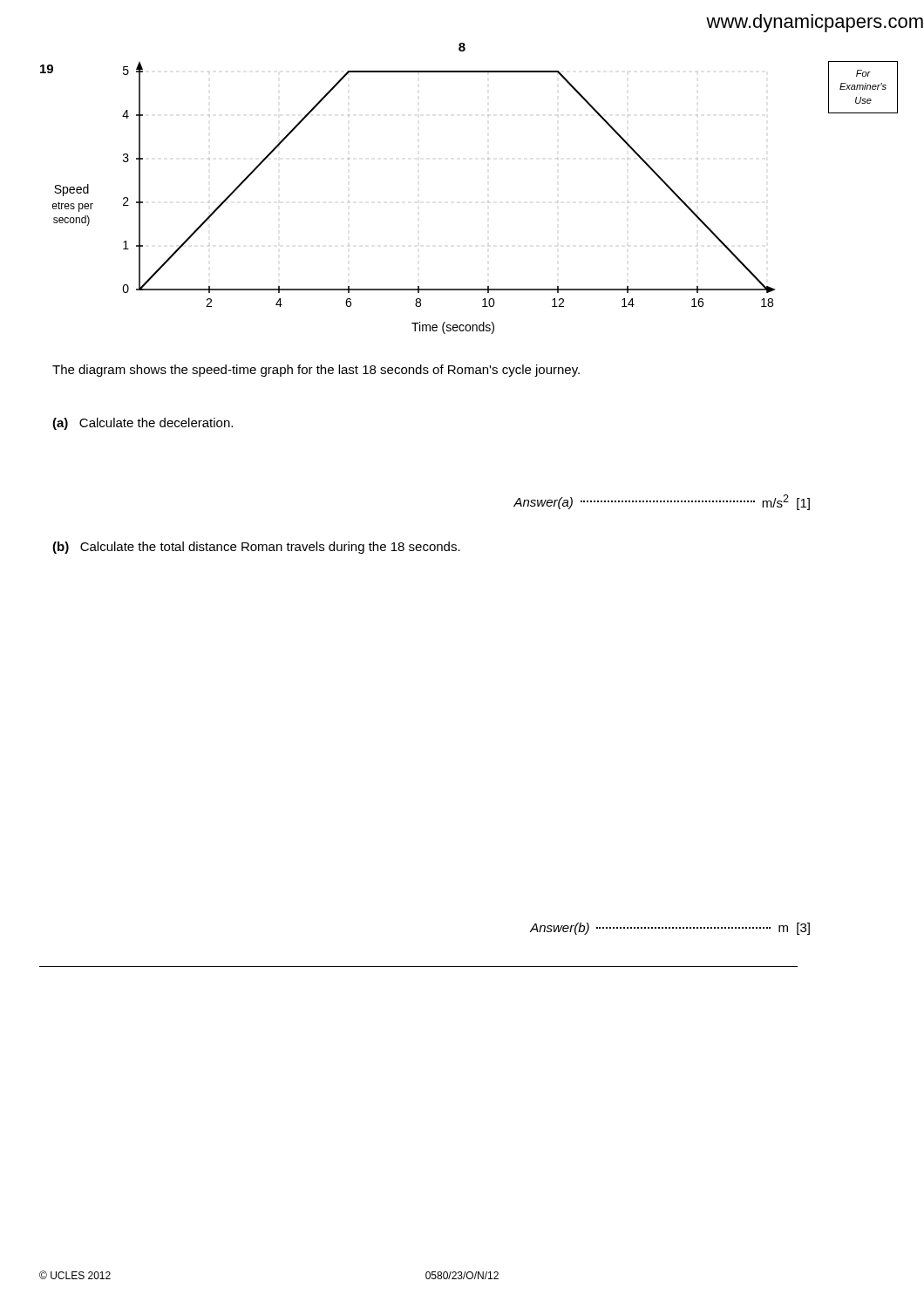Point to the text starting "(b) Calculate the total distance"
This screenshot has height=1308, width=924.
click(x=257, y=546)
